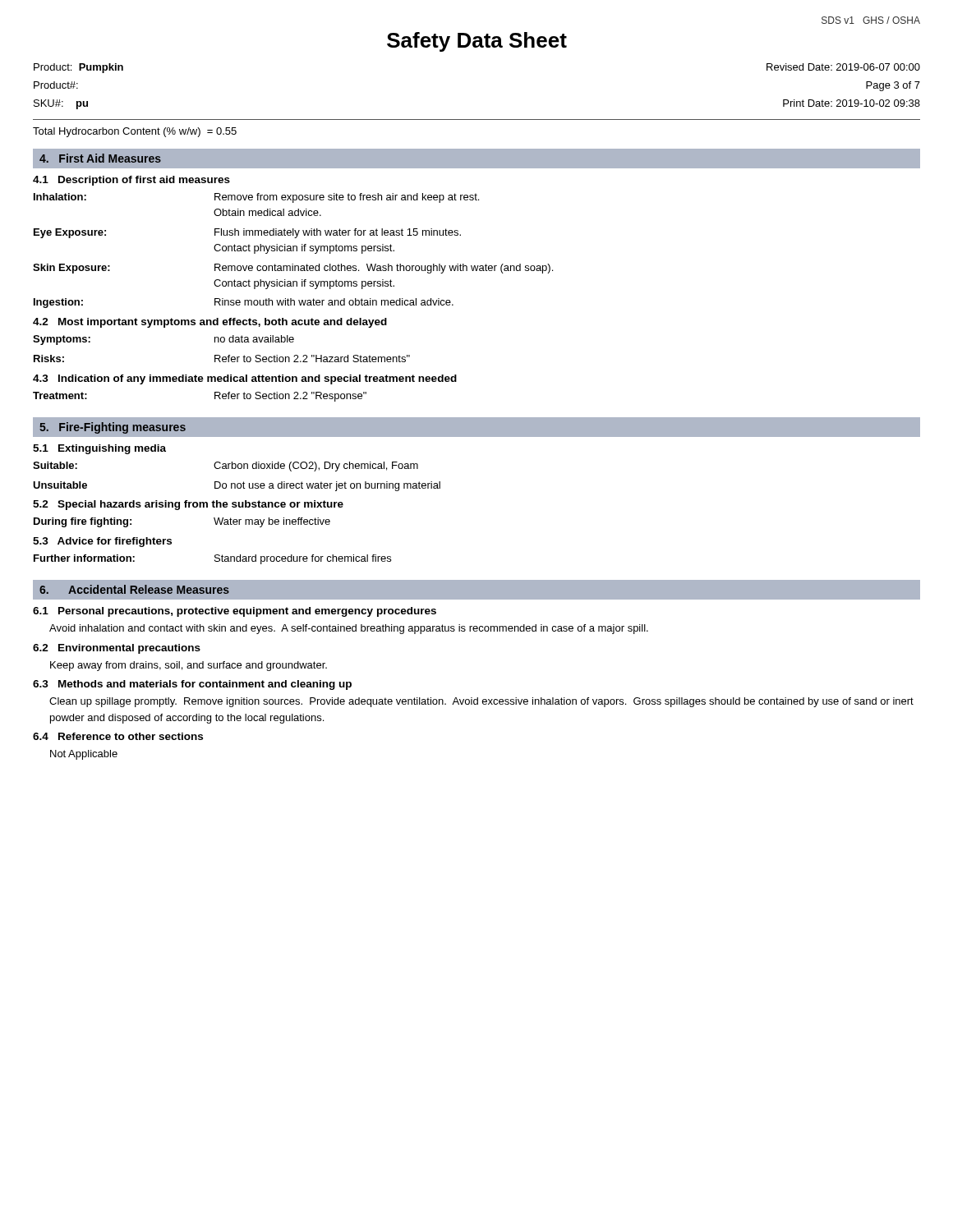Find the section header containing "4.2 Most important symptoms"
Screen dimensions: 1232x953
(x=210, y=322)
